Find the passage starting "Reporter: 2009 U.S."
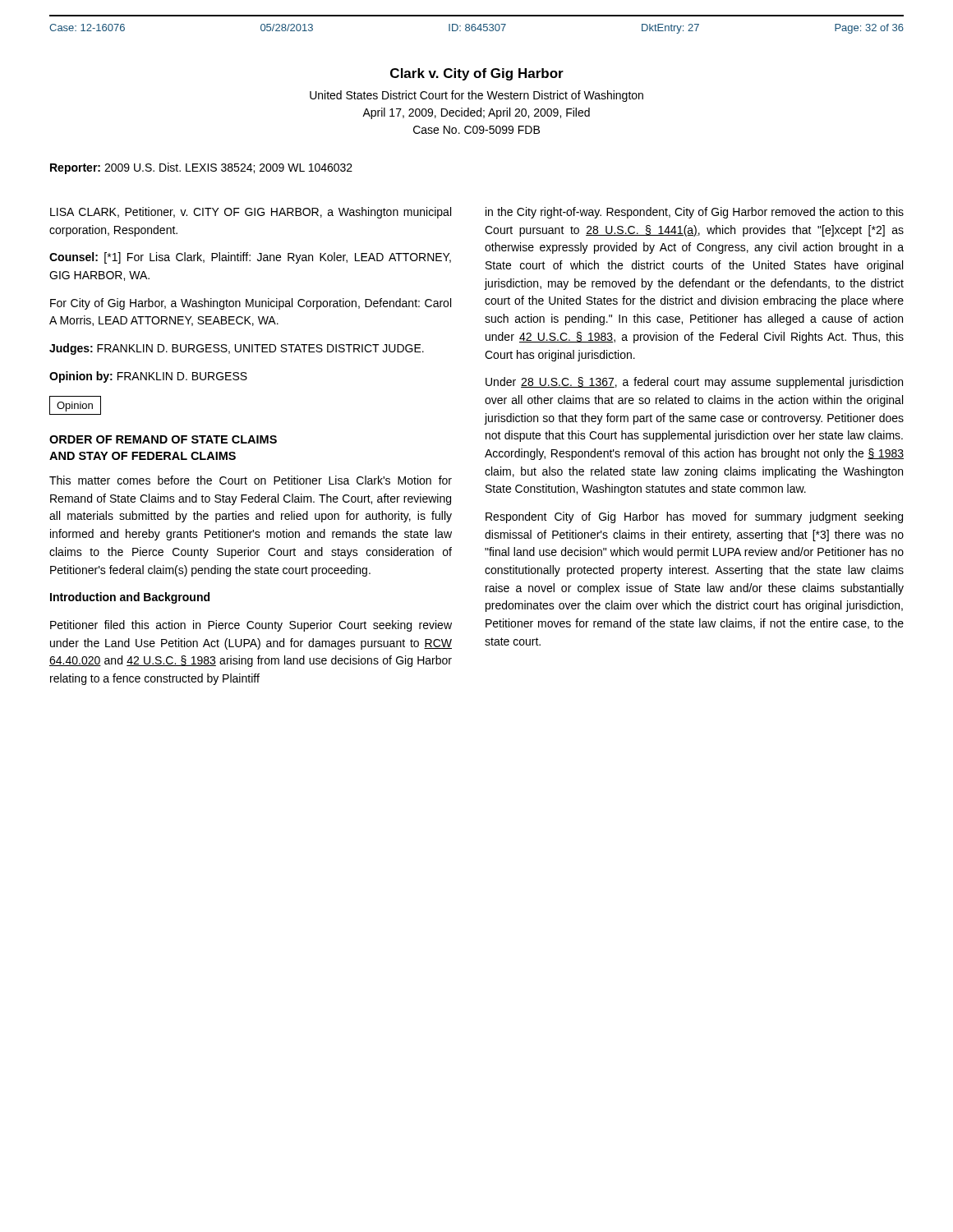Screen dimensions: 1232x953 (x=201, y=168)
